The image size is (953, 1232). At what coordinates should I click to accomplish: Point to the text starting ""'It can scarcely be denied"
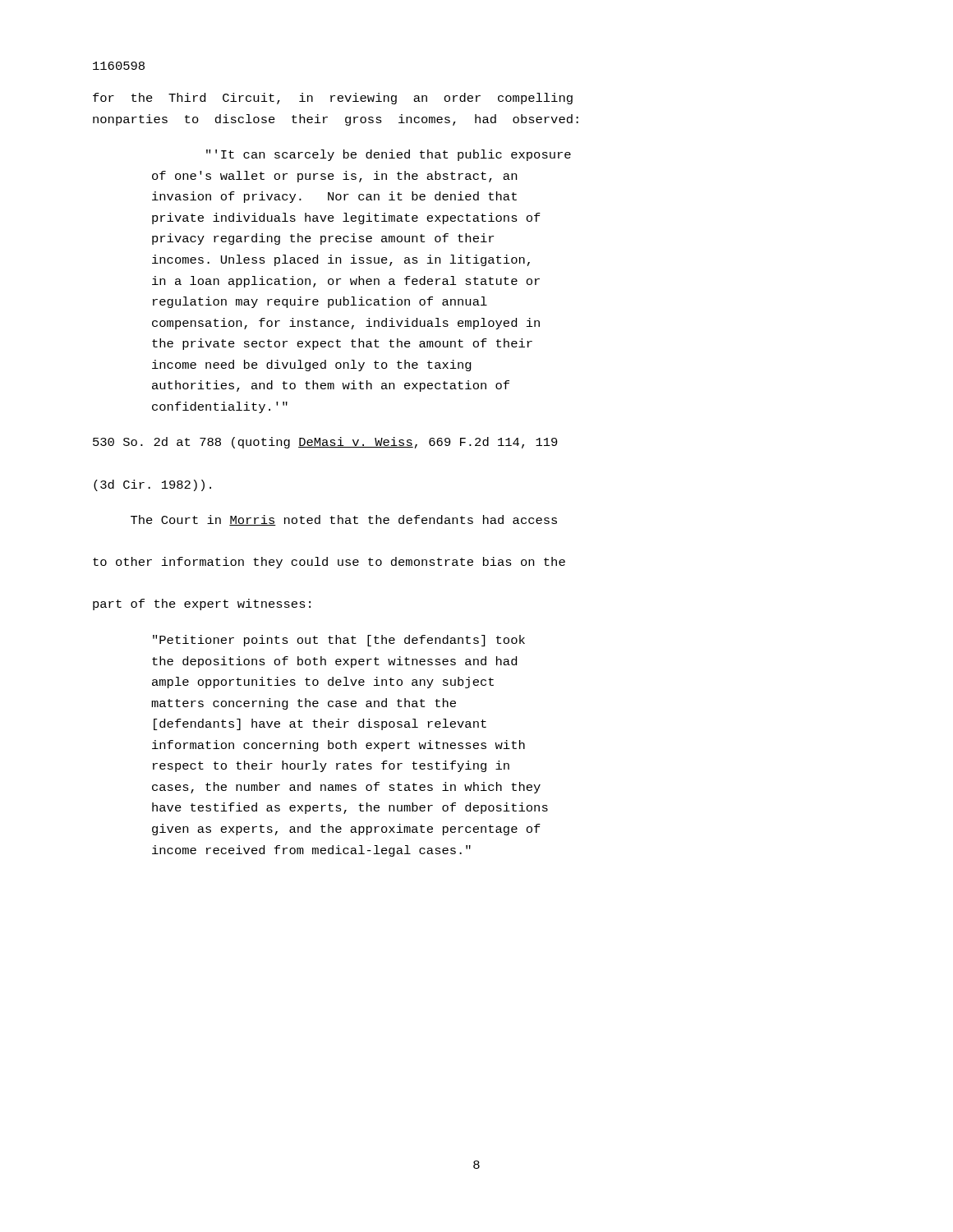(361, 281)
